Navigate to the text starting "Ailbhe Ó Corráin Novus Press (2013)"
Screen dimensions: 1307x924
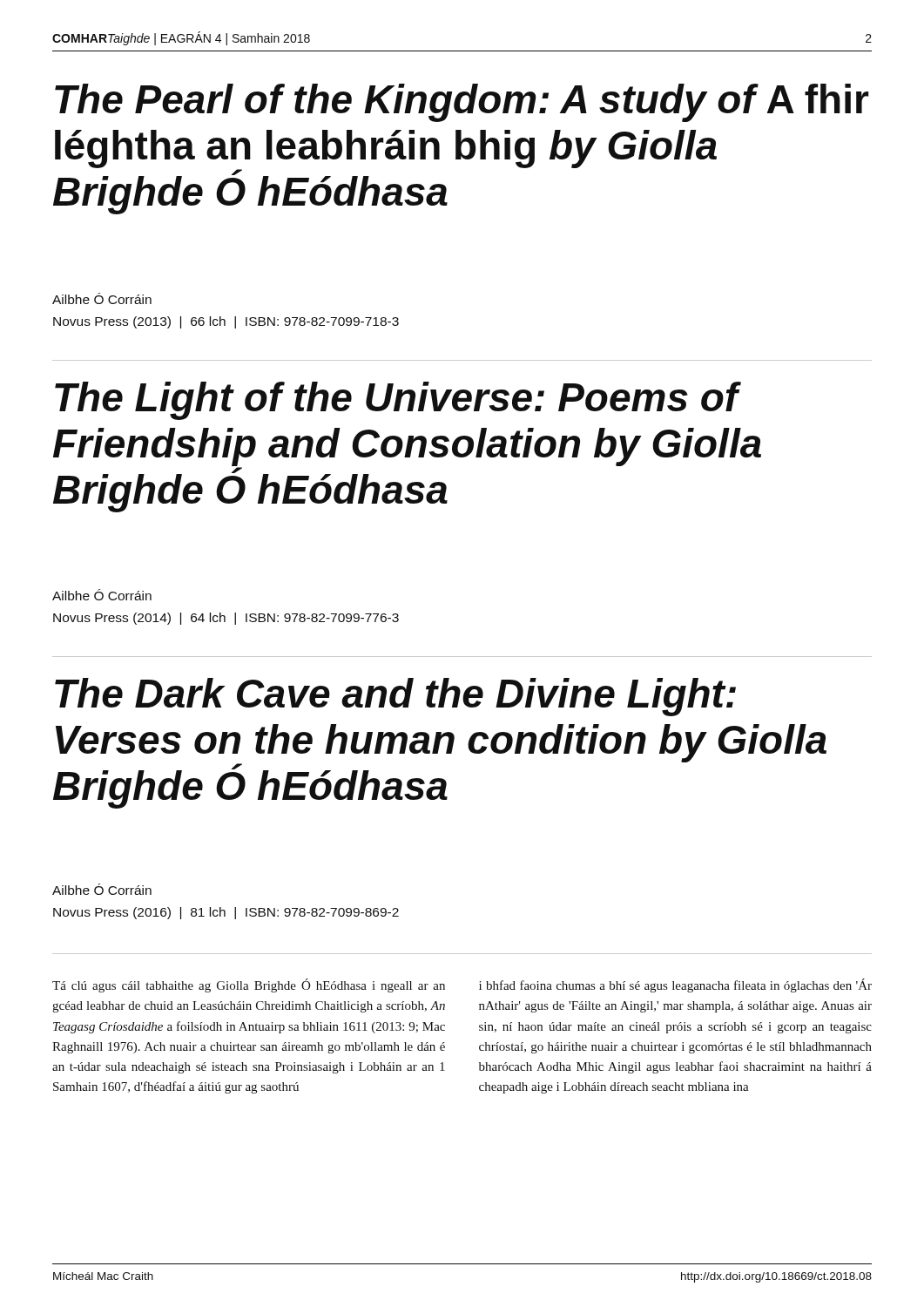tap(226, 310)
